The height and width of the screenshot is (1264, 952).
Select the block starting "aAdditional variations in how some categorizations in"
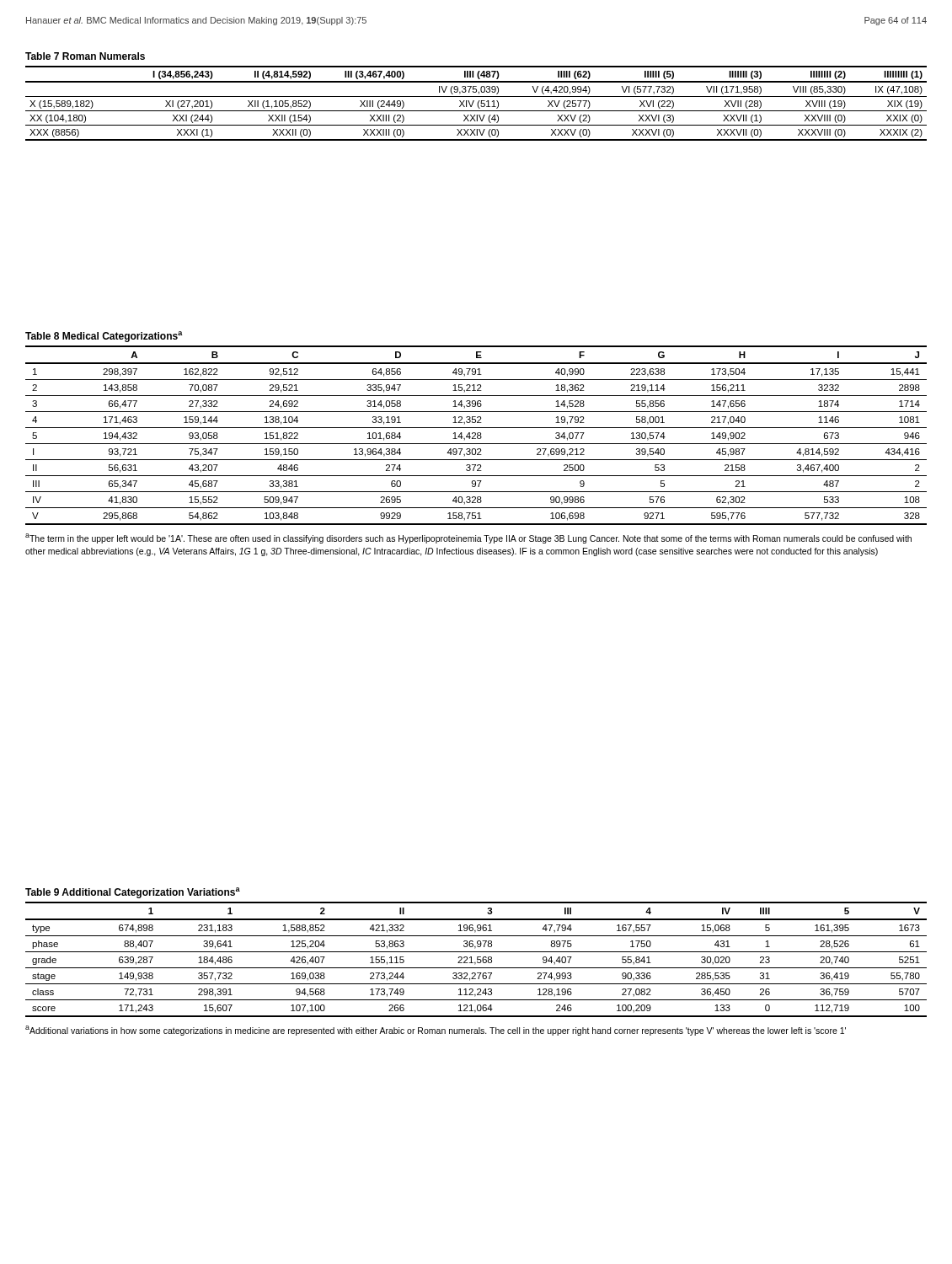point(436,1029)
